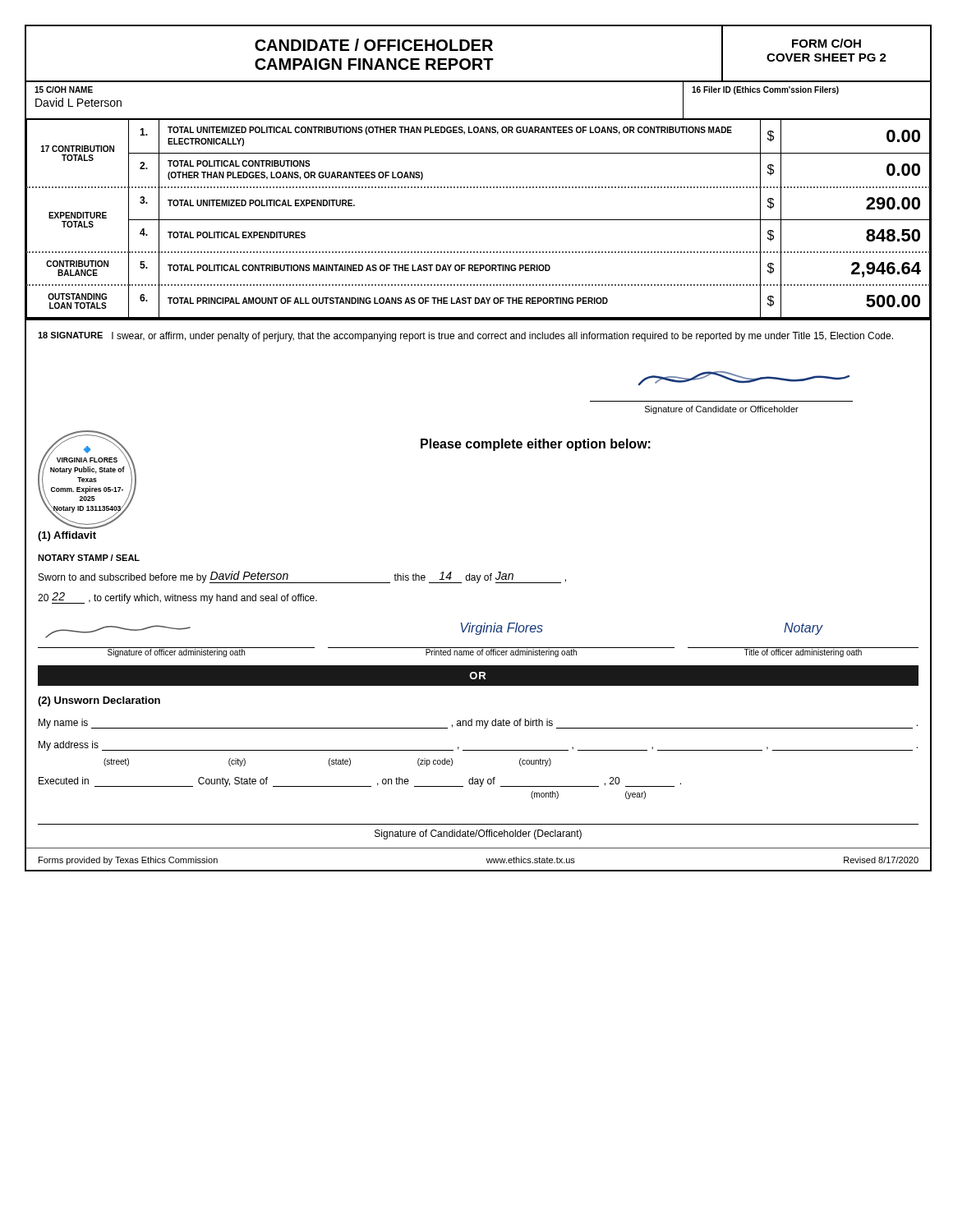Select the passage starting "Signature of officer administering oath Virginia Flores"
This screenshot has width=953, height=1232.
[x=478, y=634]
